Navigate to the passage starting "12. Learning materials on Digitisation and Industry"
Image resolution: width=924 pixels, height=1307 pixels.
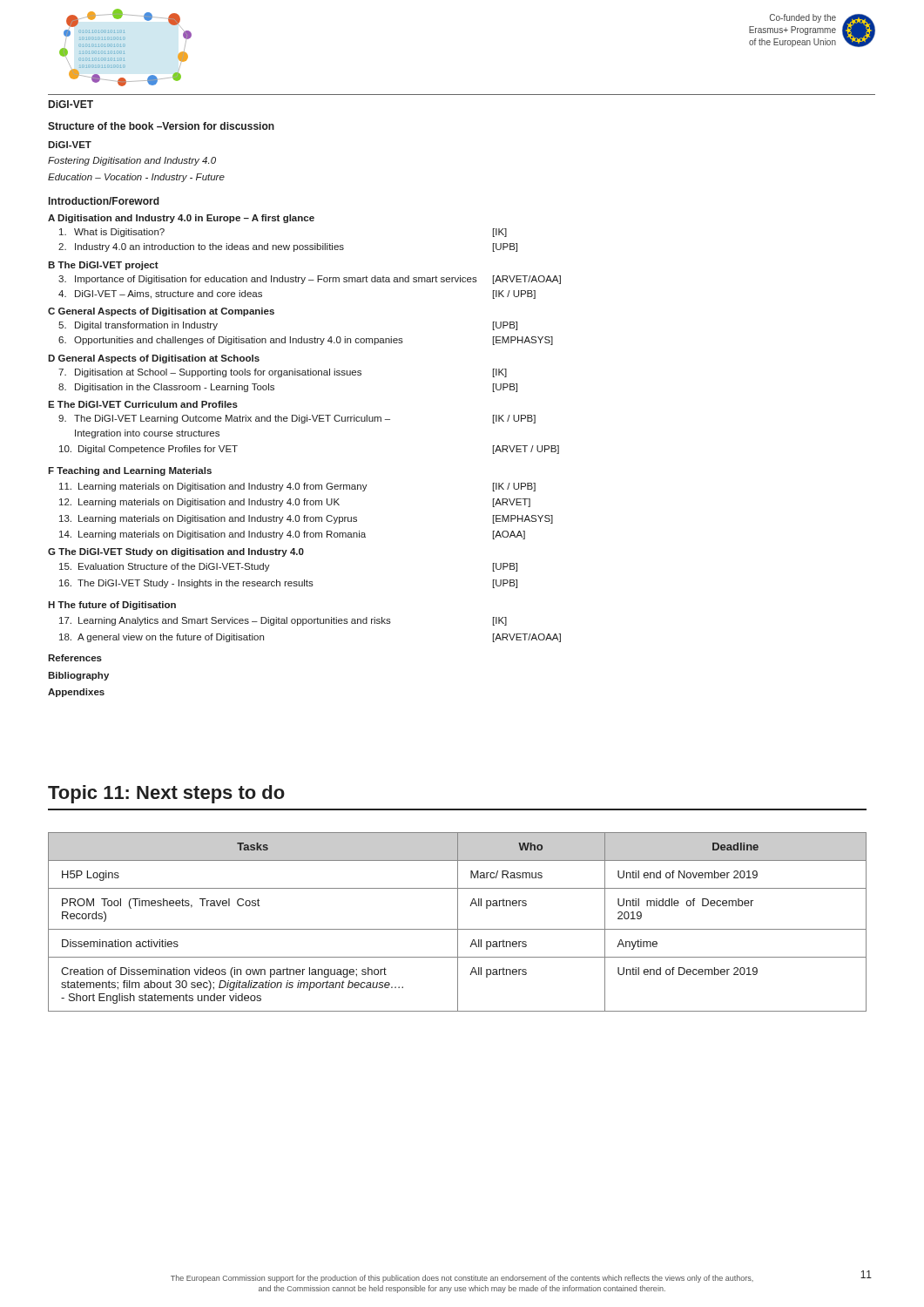pyautogui.click(x=314, y=502)
